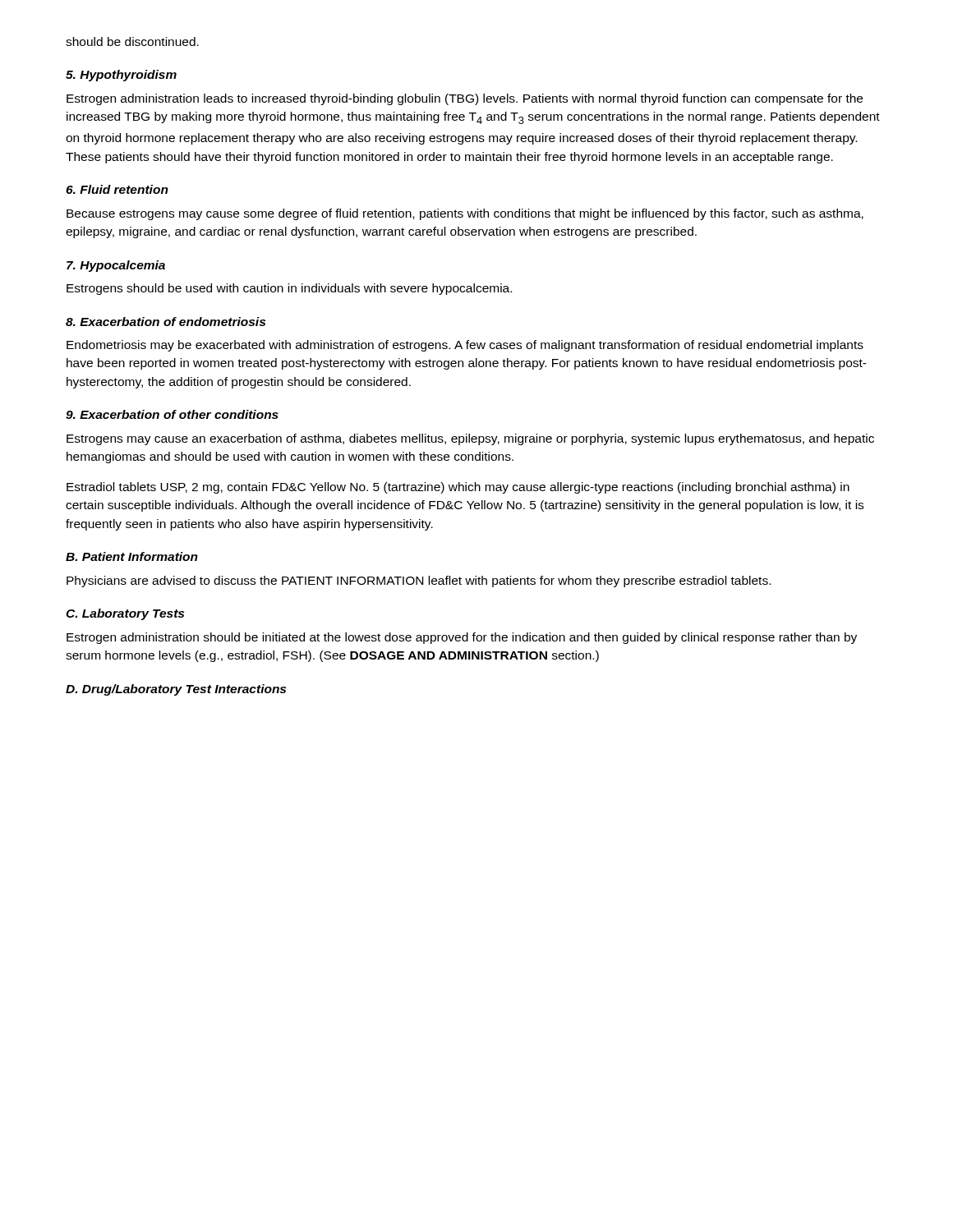The image size is (953, 1232).
Task: Locate the region starting "B. Patient Information"
Action: [132, 557]
